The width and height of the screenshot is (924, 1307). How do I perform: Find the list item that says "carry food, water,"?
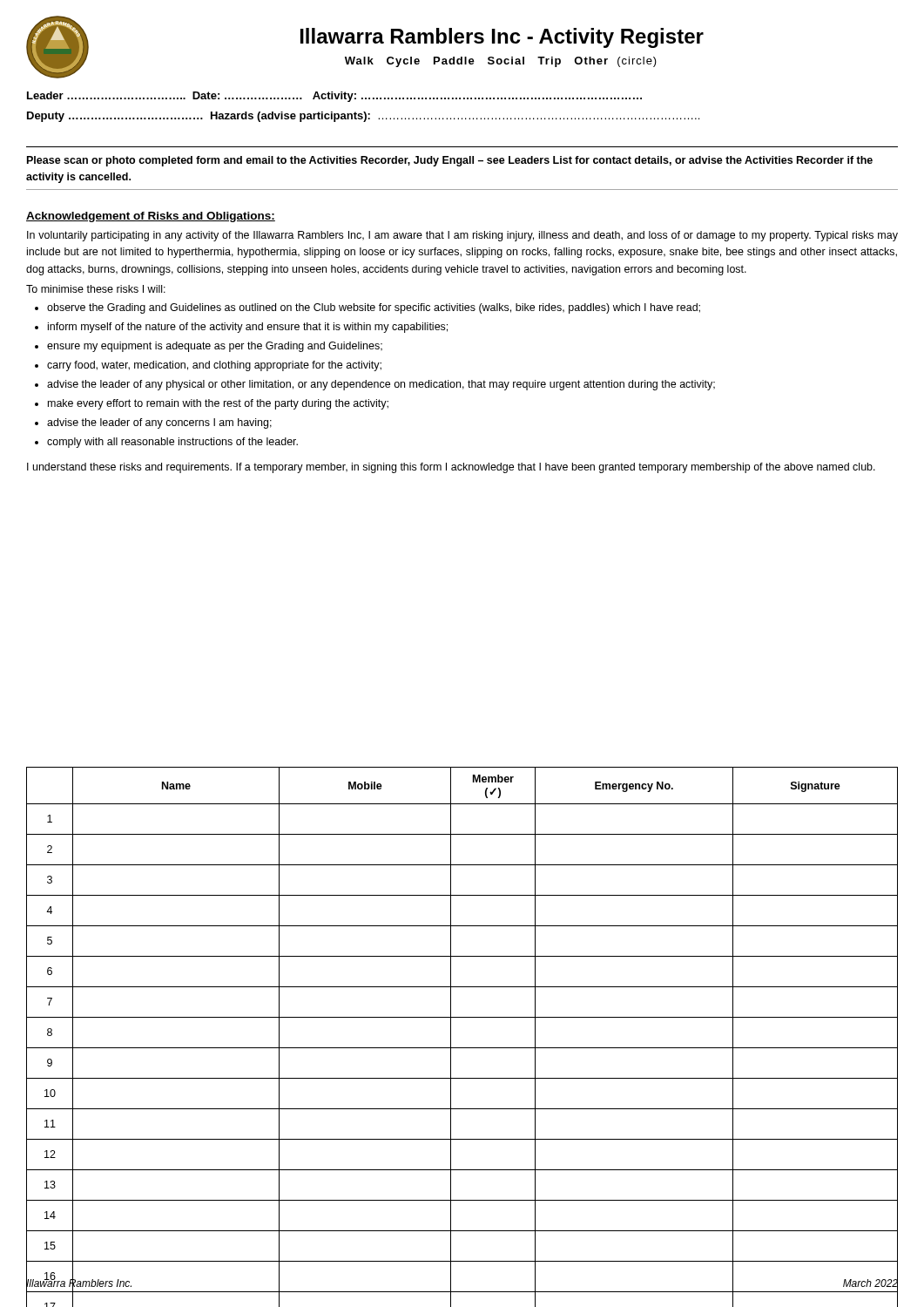[215, 365]
